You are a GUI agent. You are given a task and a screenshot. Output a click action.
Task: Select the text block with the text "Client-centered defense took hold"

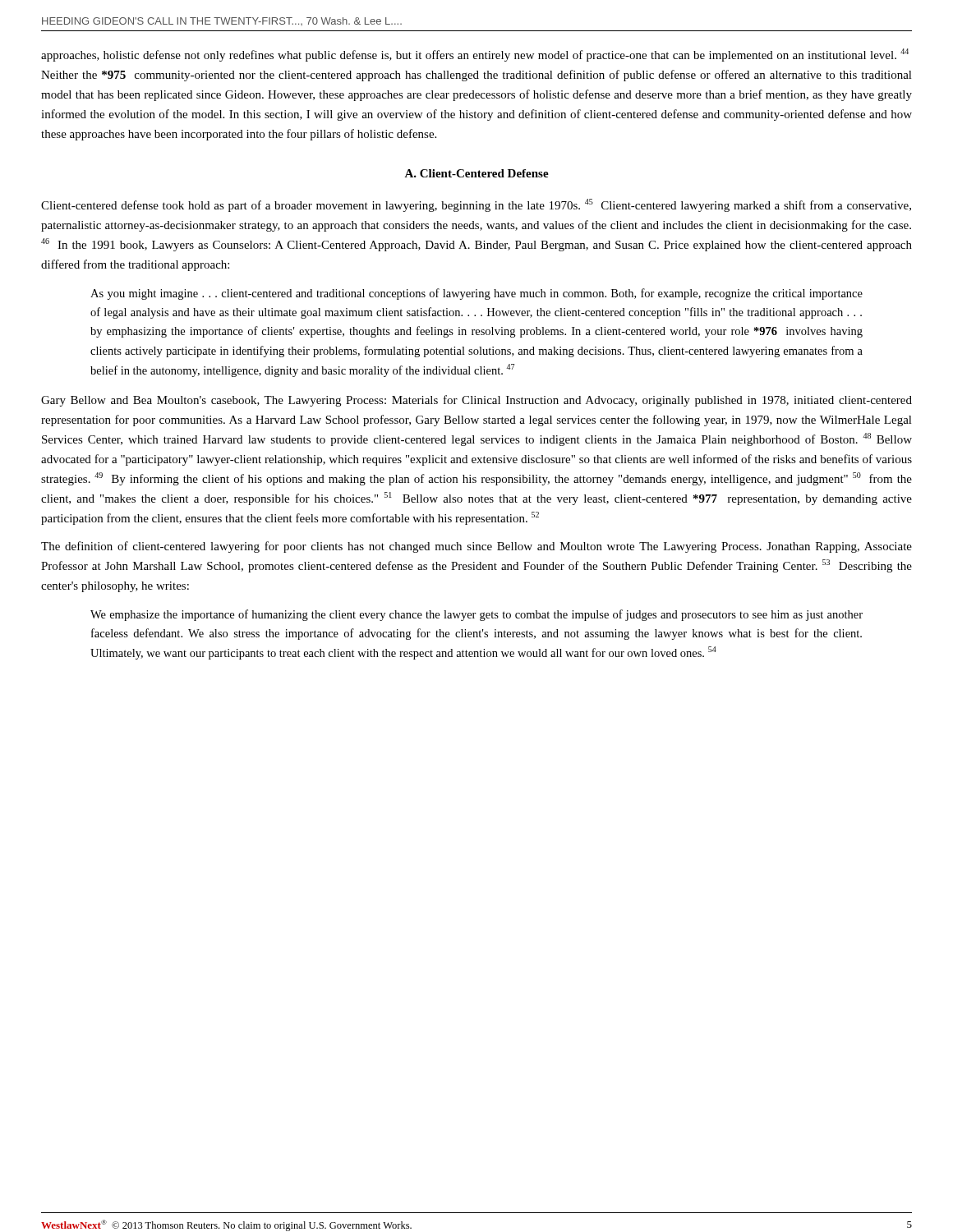pyautogui.click(x=476, y=235)
